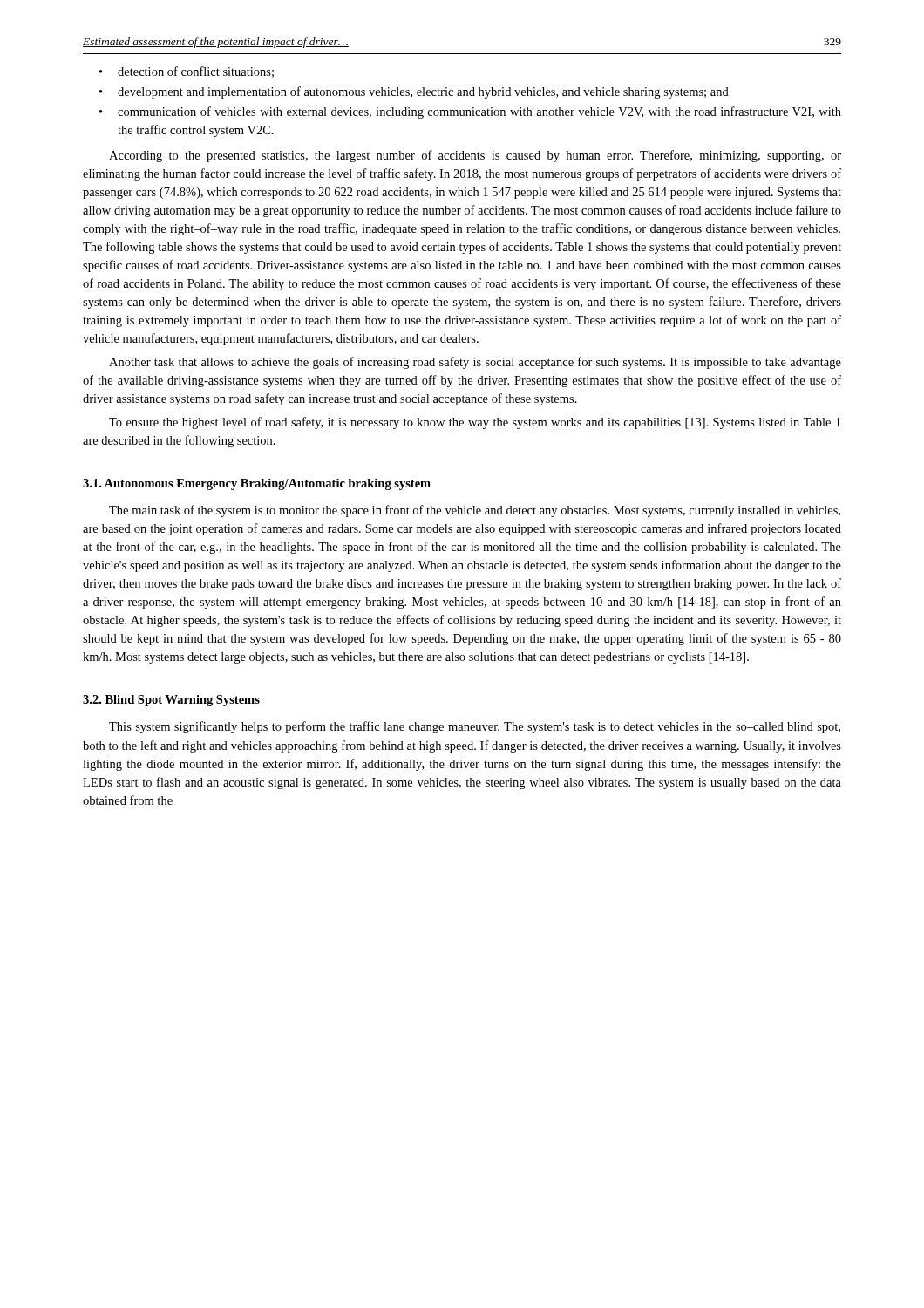This screenshot has width=924, height=1308.
Task: Find the text block with the text "The main task"
Action: coord(462,584)
